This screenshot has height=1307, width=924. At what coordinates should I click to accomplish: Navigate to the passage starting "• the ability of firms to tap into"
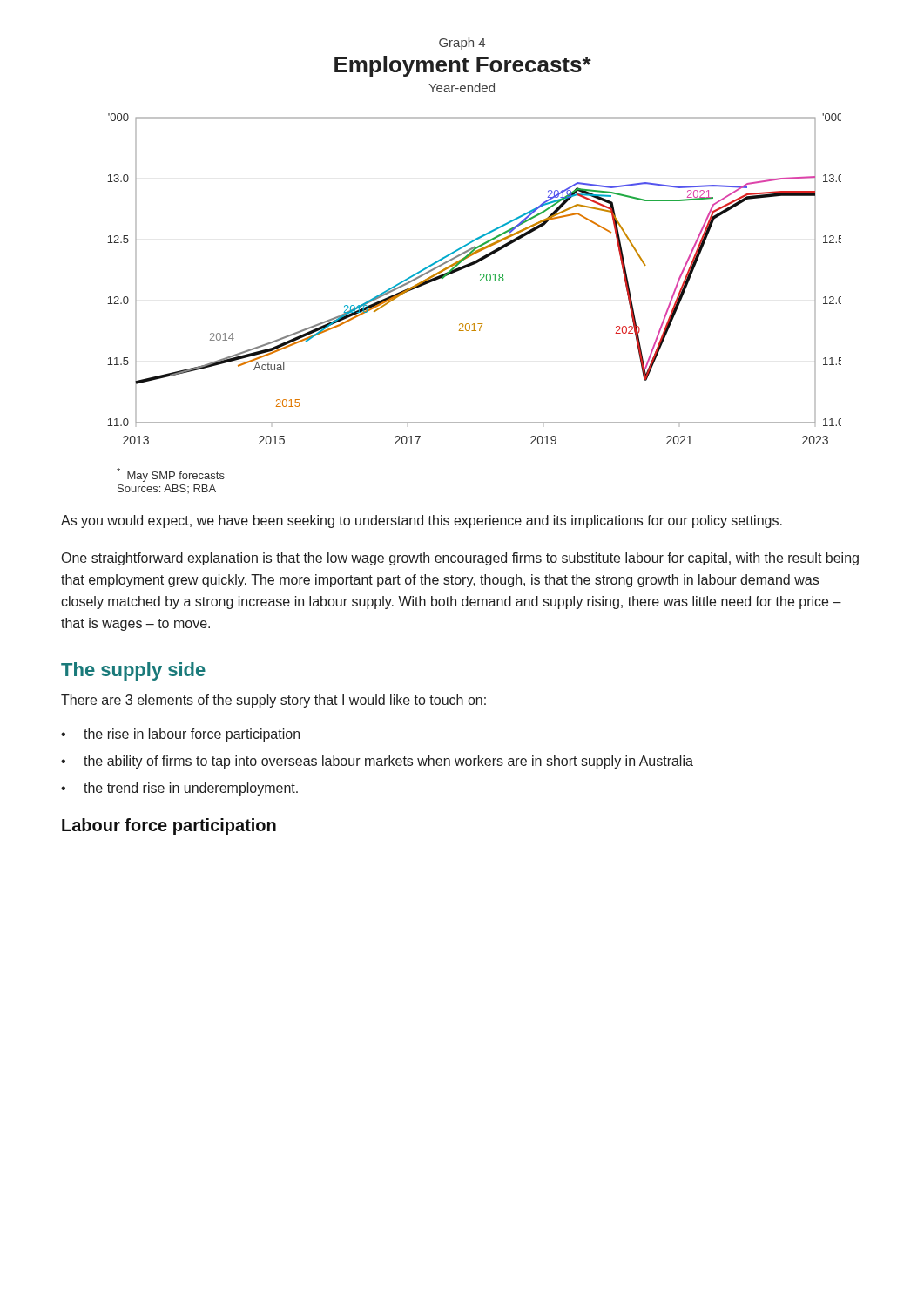coord(377,762)
